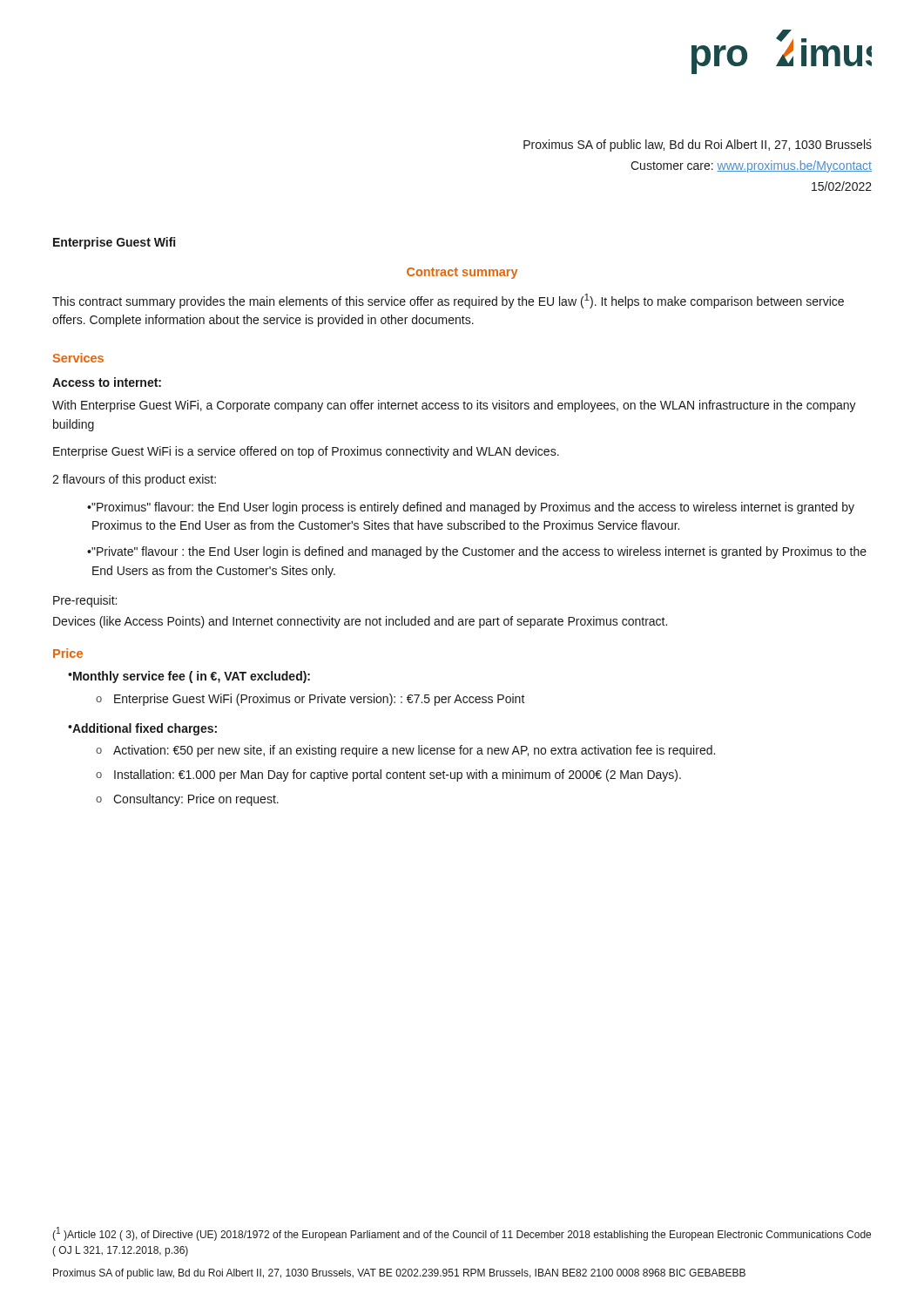
Task: Click on the passage starting "o Installation: €1.000 per Man Day for captive"
Action: click(x=484, y=775)
